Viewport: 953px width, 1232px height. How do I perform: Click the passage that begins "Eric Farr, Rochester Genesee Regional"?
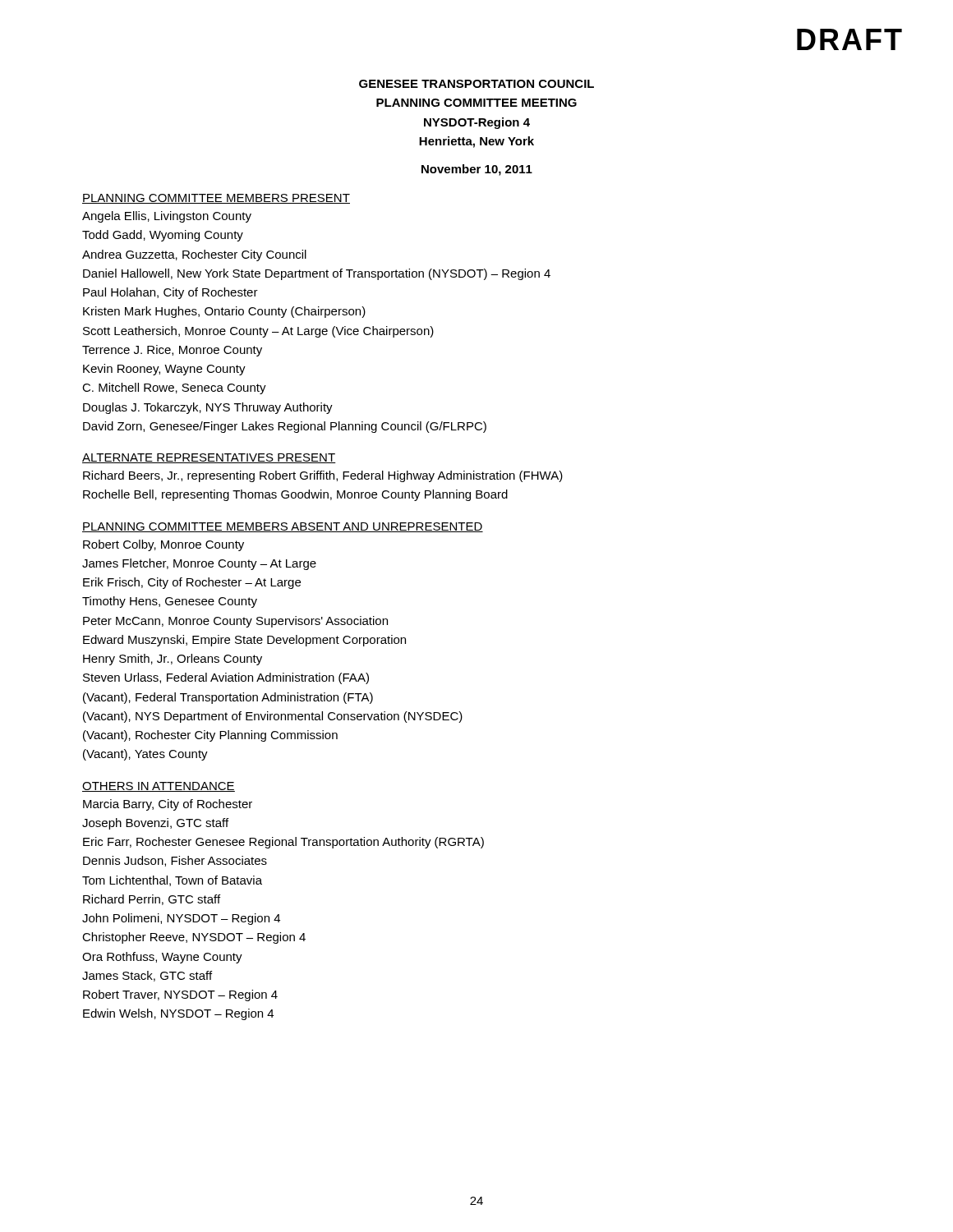coord(283,841)
